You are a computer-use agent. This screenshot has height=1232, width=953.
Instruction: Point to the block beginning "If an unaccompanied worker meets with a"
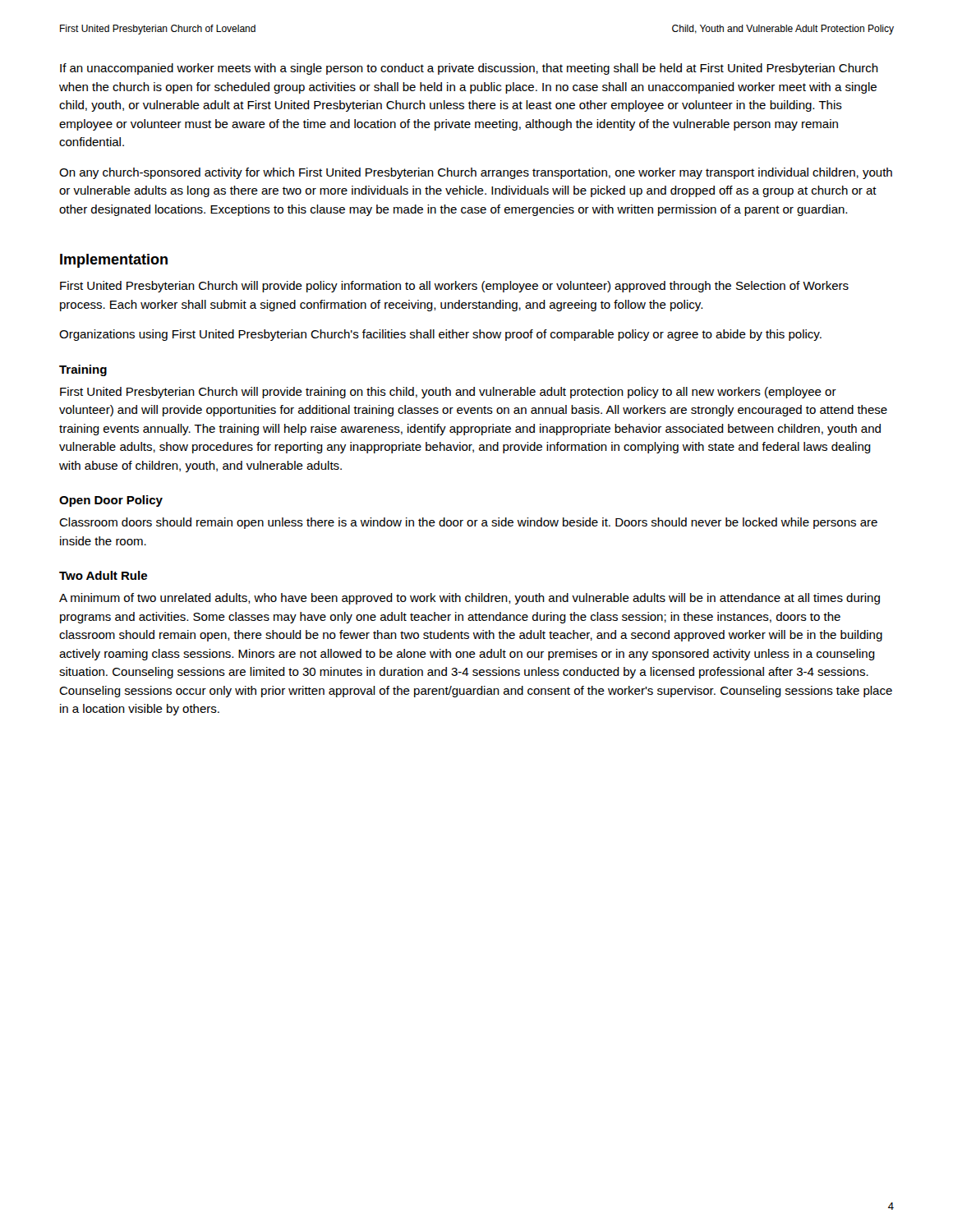[x=469, y=105]
